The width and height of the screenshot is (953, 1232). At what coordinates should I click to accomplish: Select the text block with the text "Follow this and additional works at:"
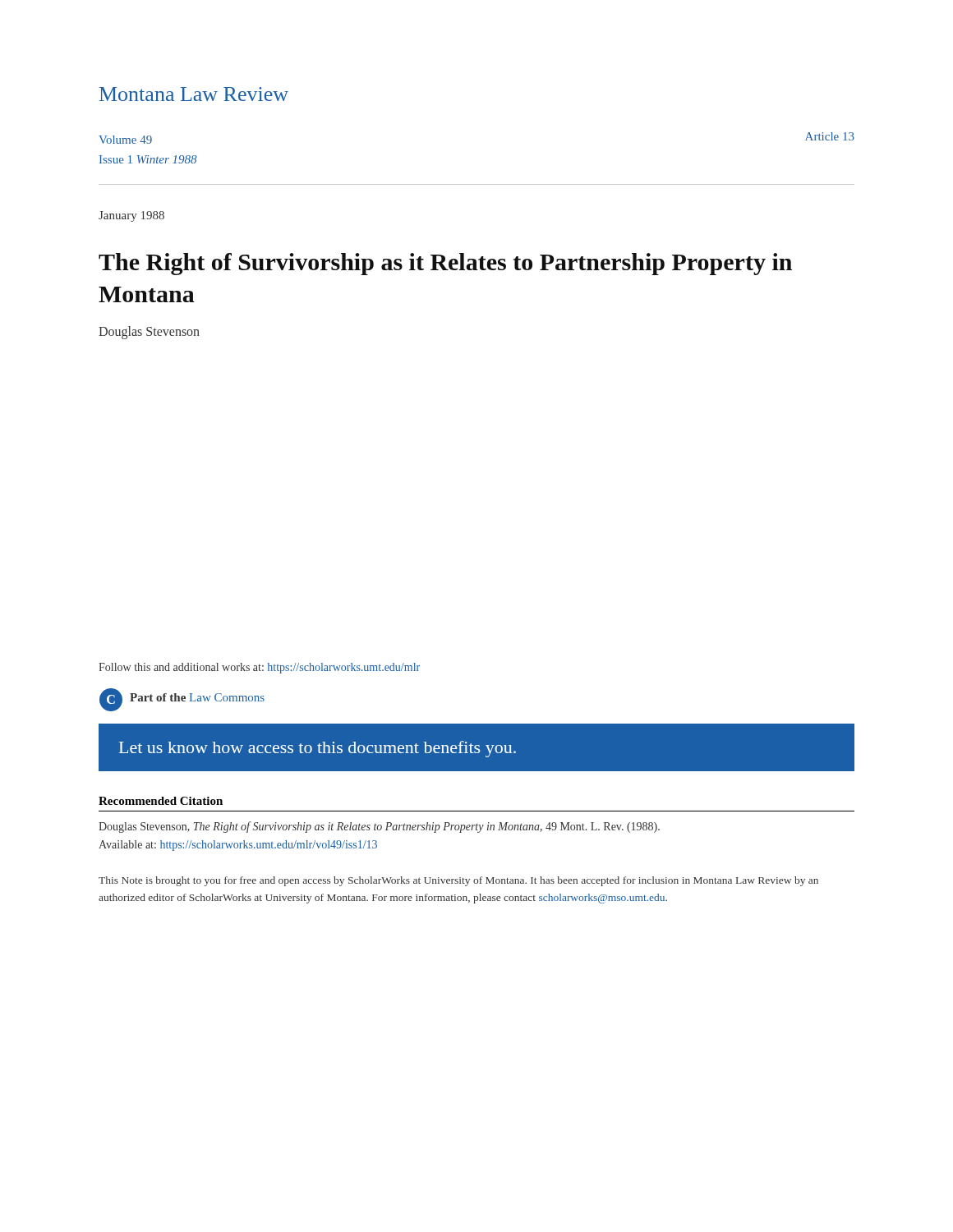tap(259, 668)
